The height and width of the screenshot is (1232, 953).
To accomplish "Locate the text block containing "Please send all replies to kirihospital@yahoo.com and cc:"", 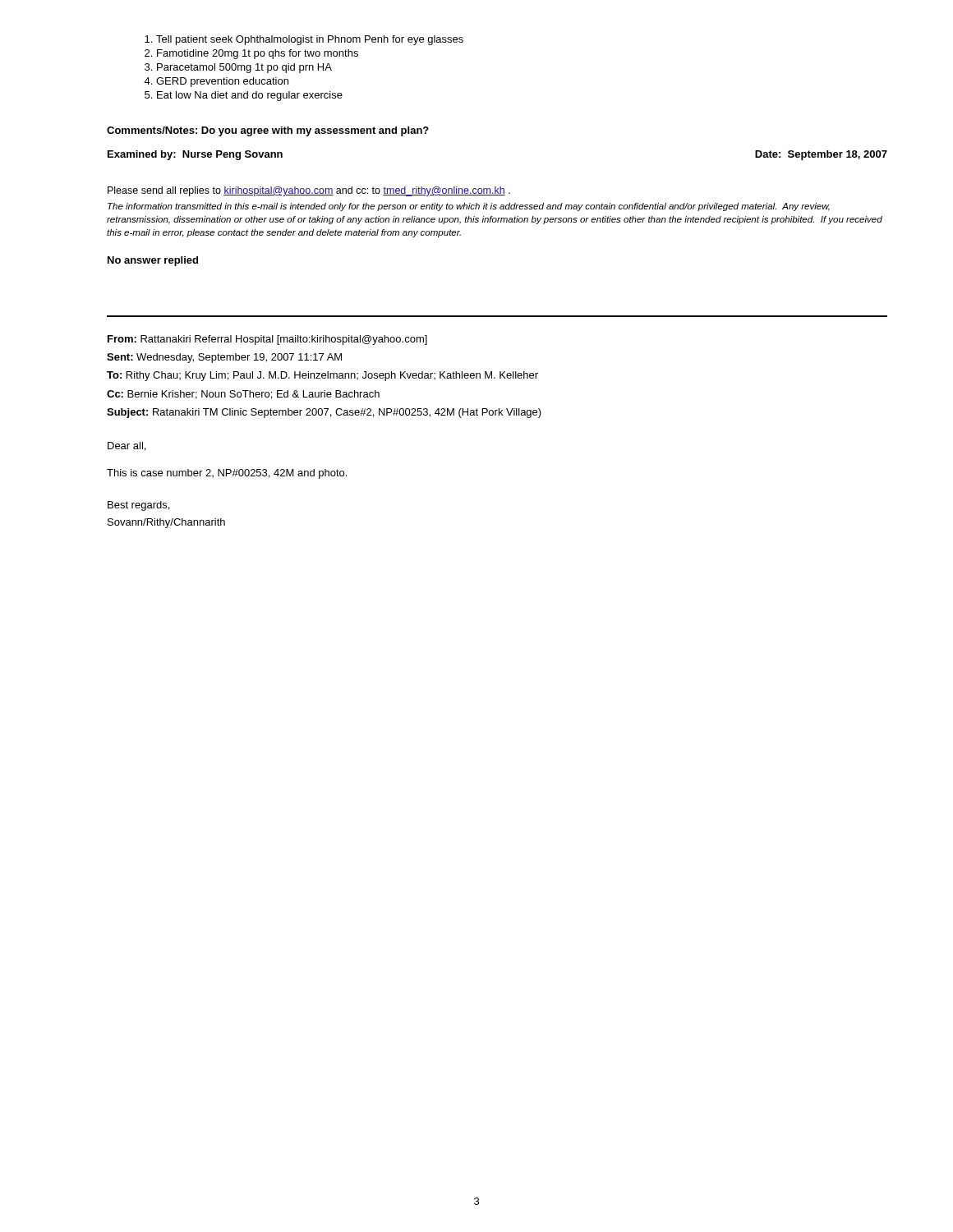I will [x=497, y=212].
